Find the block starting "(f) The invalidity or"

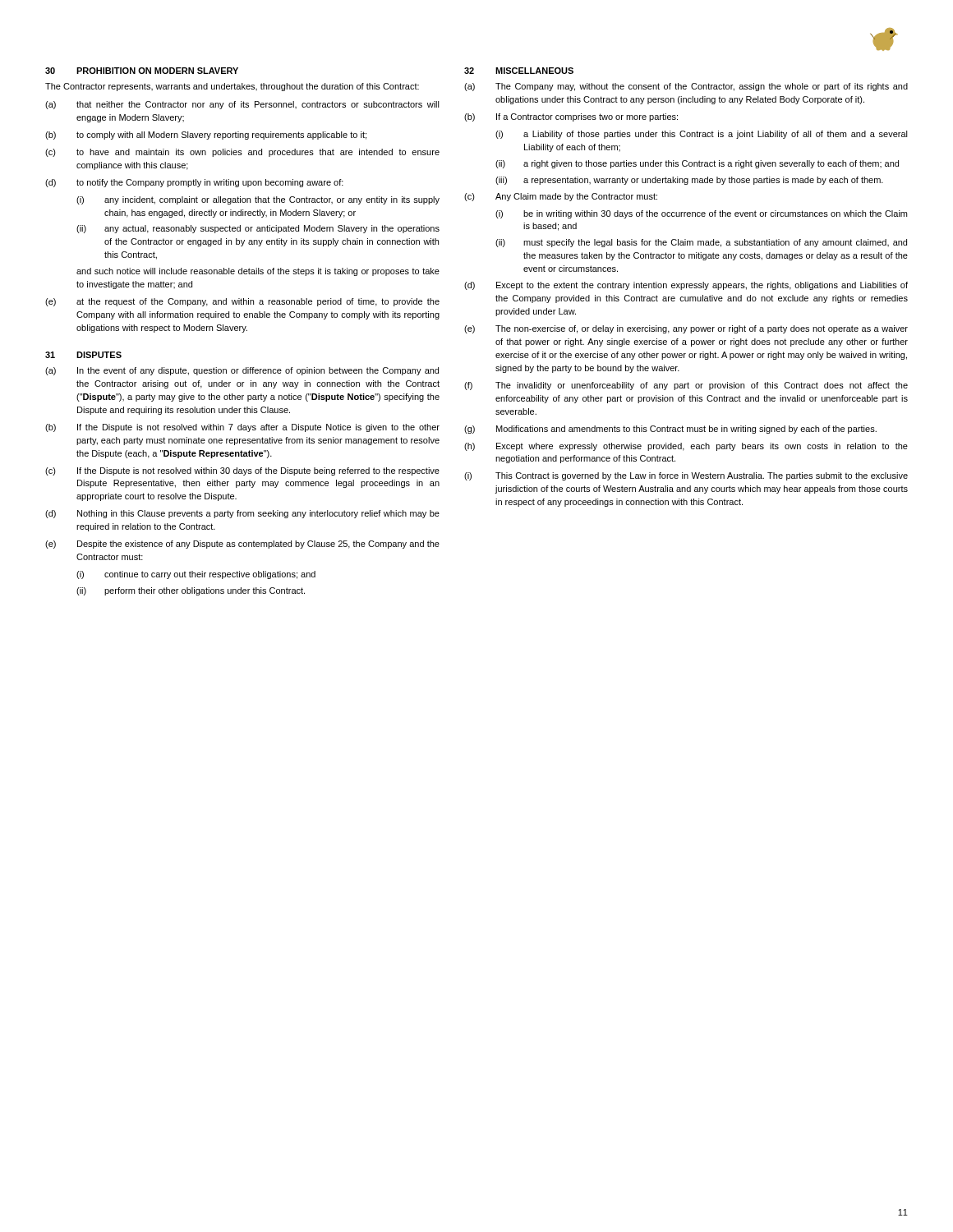click(x=686, y=399)
